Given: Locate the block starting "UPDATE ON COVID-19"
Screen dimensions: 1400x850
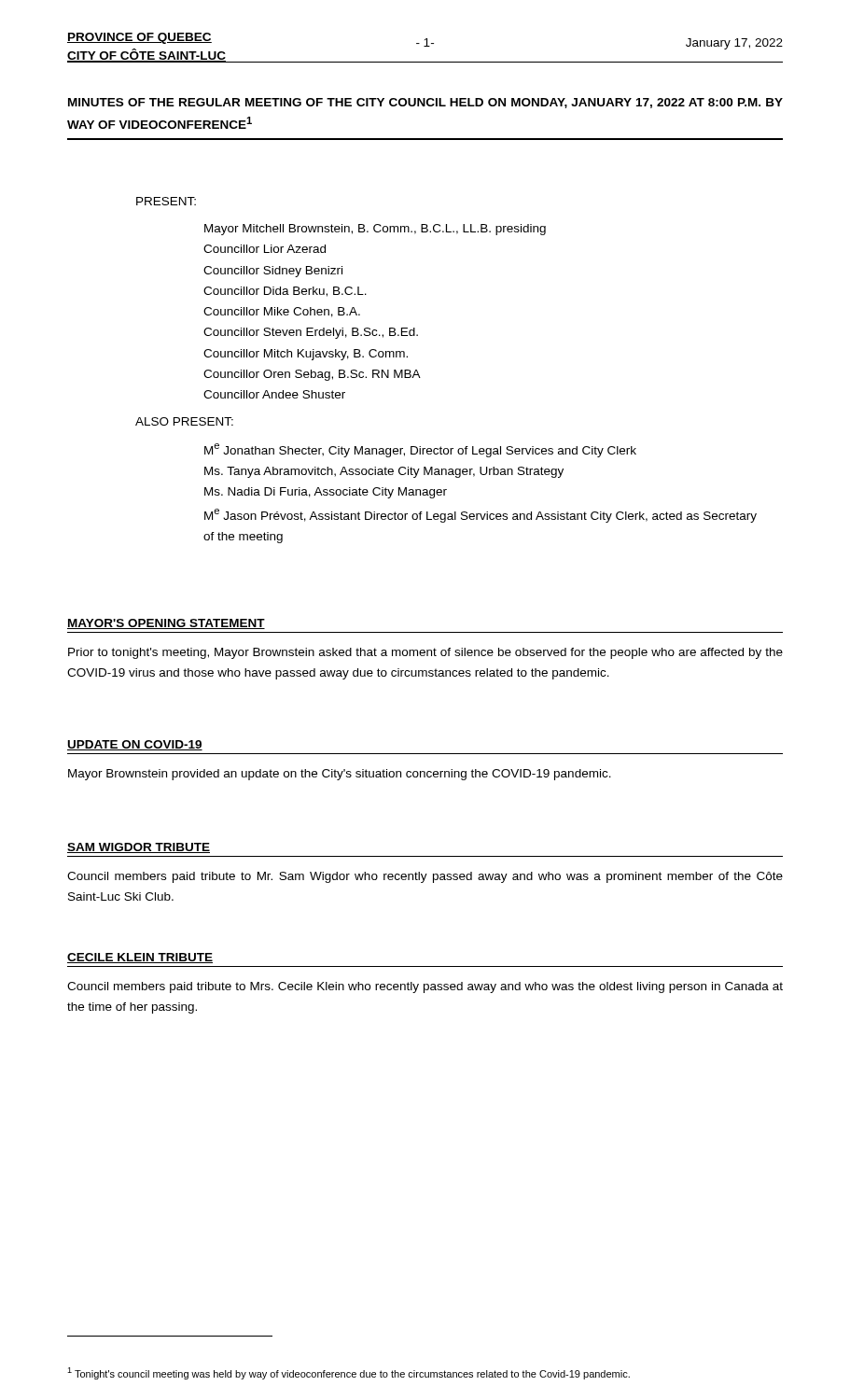Looking at the screenshot, I should click(x=425, y=746).
